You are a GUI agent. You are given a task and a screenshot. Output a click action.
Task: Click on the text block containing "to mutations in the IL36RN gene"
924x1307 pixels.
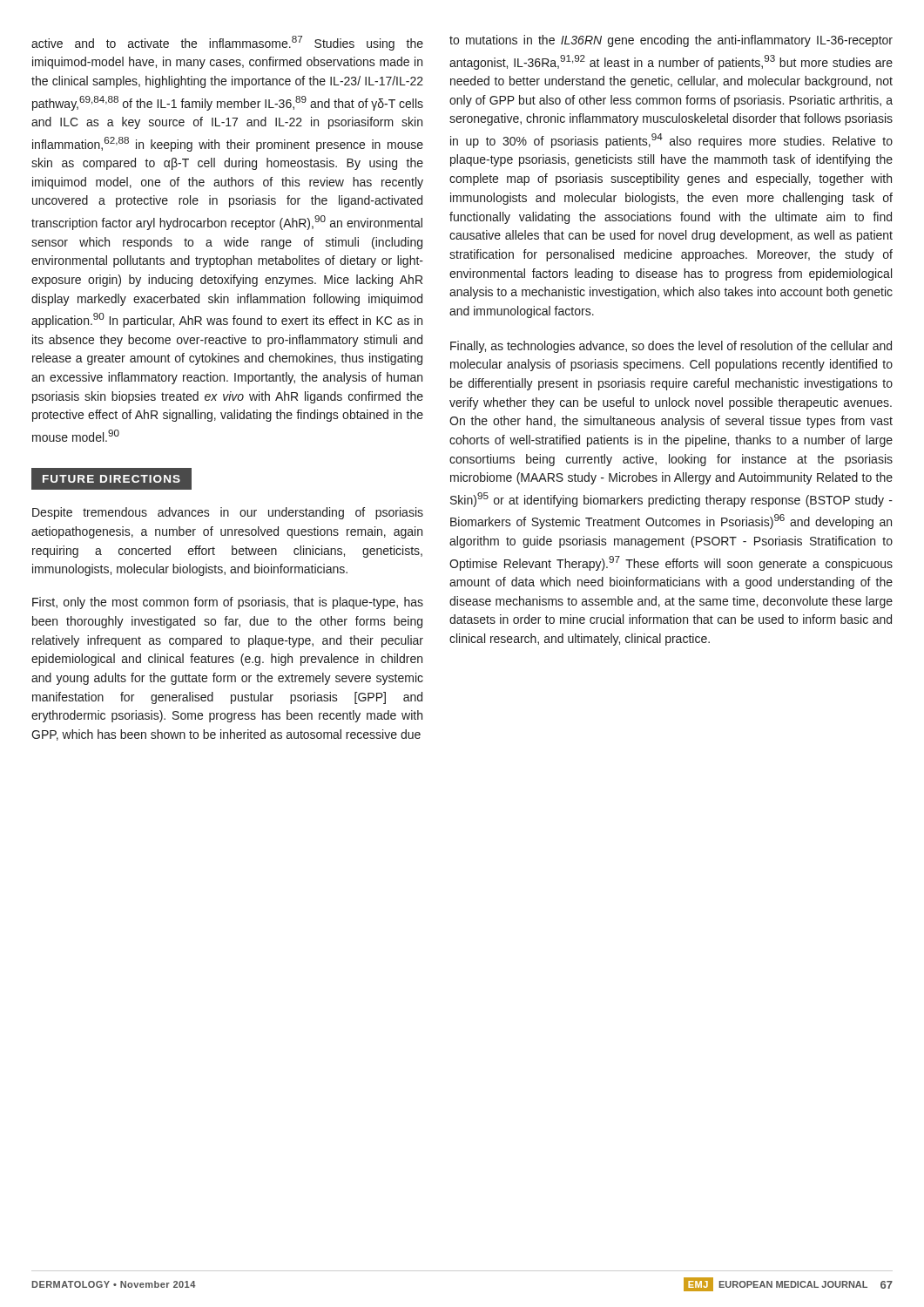click(x=671, y=176)
